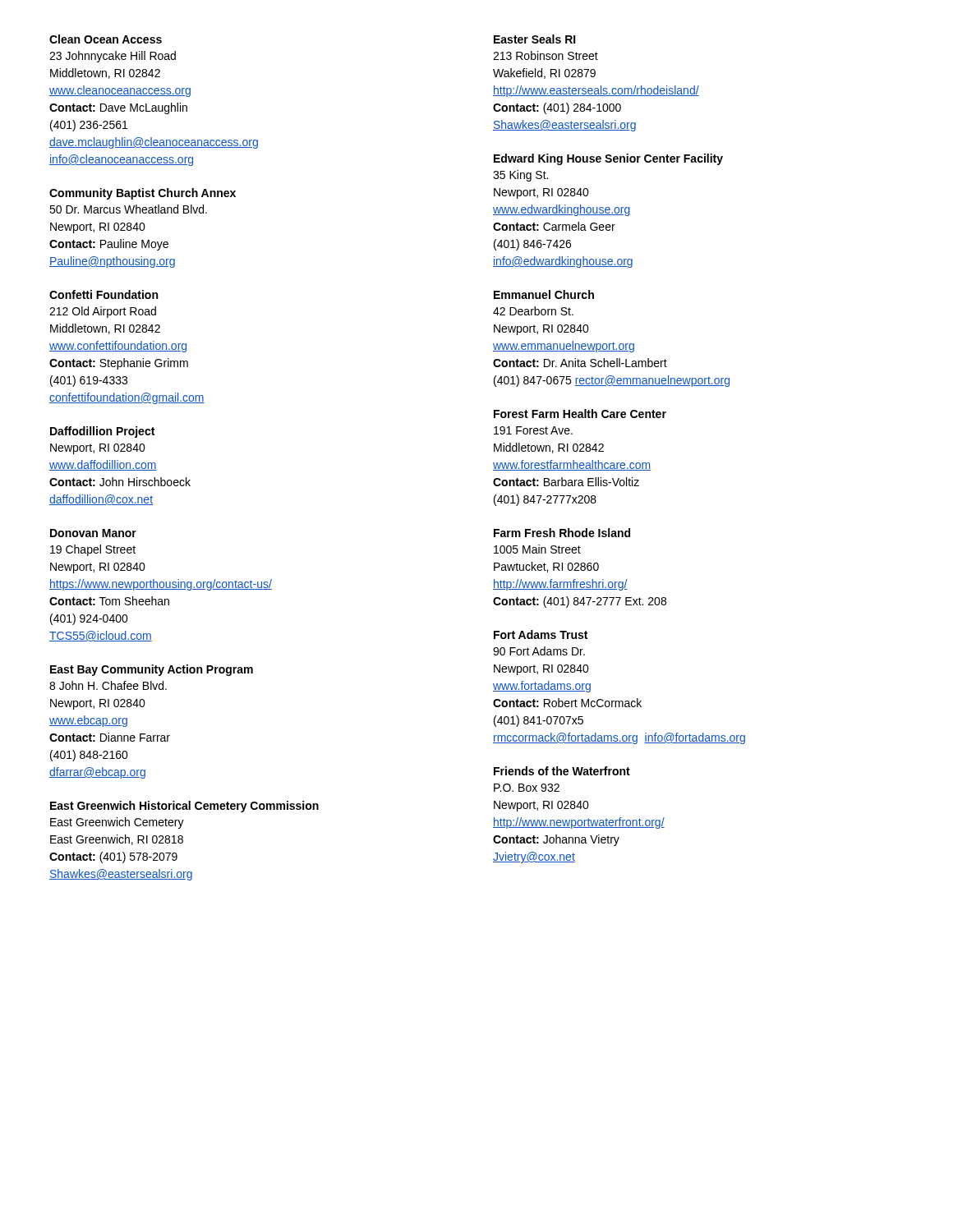The height and width of the screenshot is (1232, 953).
Task: Point to the block beginning "Fort Adams Trust 90 Fort Adams Dr."
Action: 541,634
